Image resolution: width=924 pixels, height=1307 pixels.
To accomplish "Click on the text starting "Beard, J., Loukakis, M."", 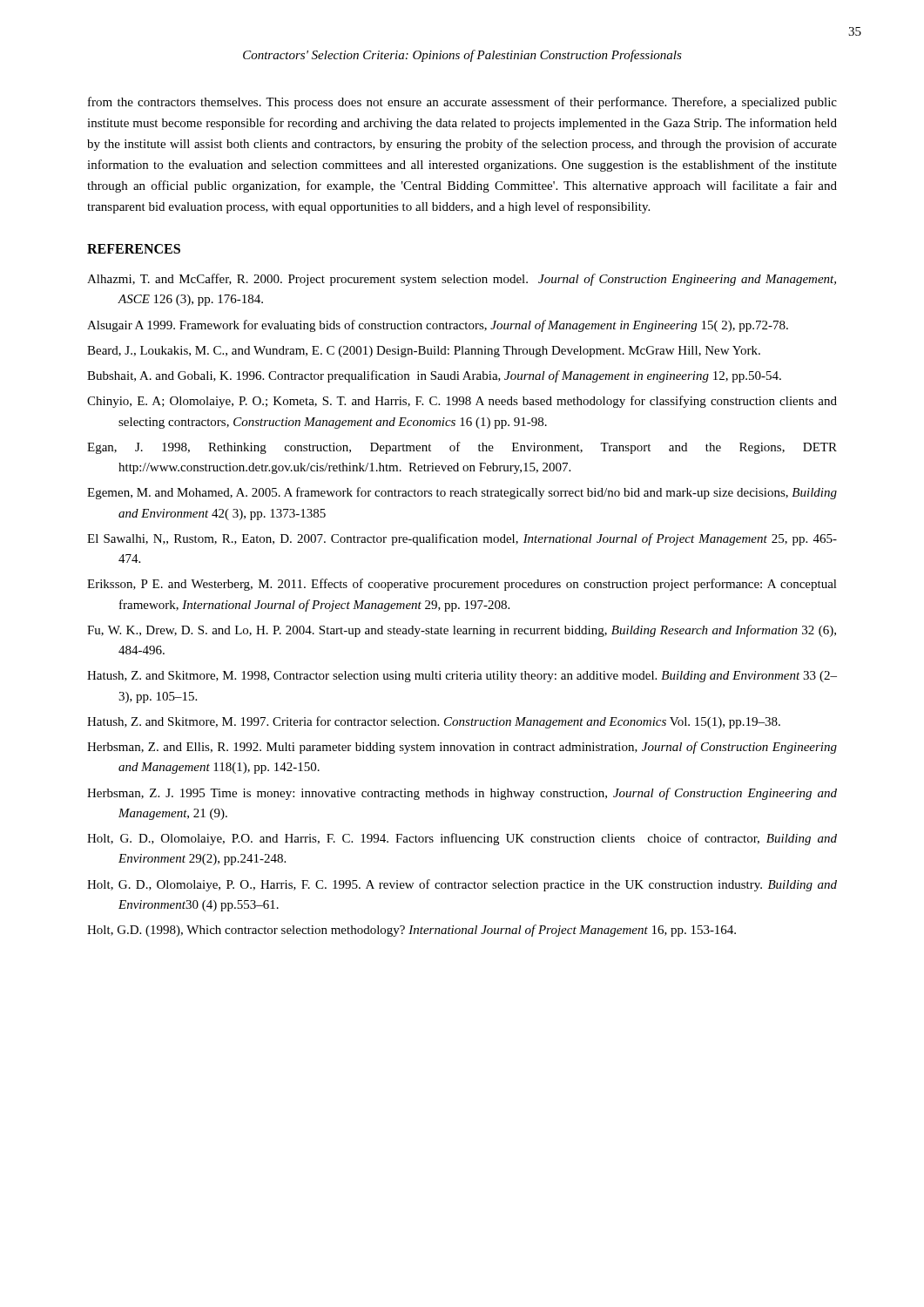I will pyautogui.click(x=424, y=350).
